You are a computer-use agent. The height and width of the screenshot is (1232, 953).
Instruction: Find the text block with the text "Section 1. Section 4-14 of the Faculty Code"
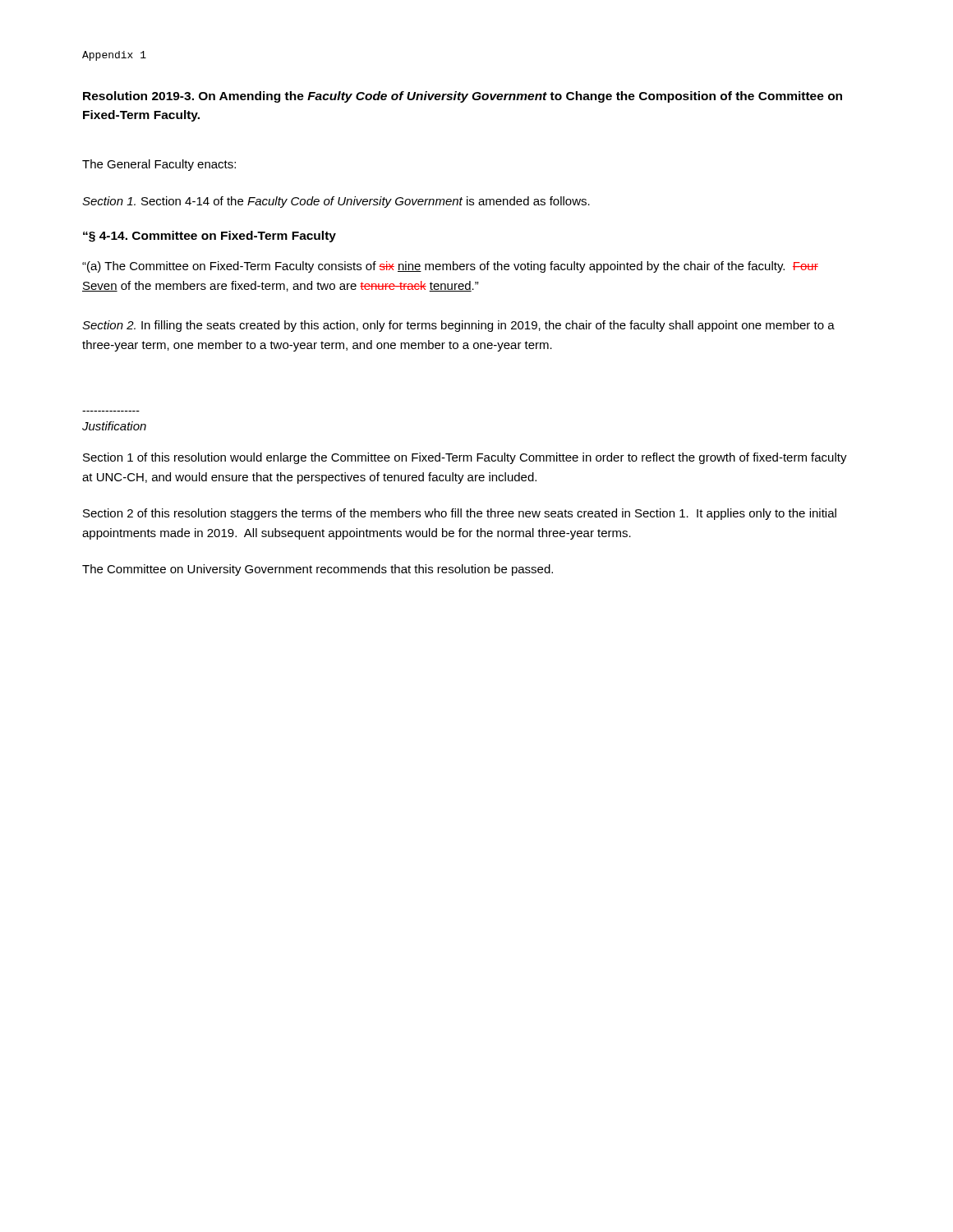pos(336,201)
